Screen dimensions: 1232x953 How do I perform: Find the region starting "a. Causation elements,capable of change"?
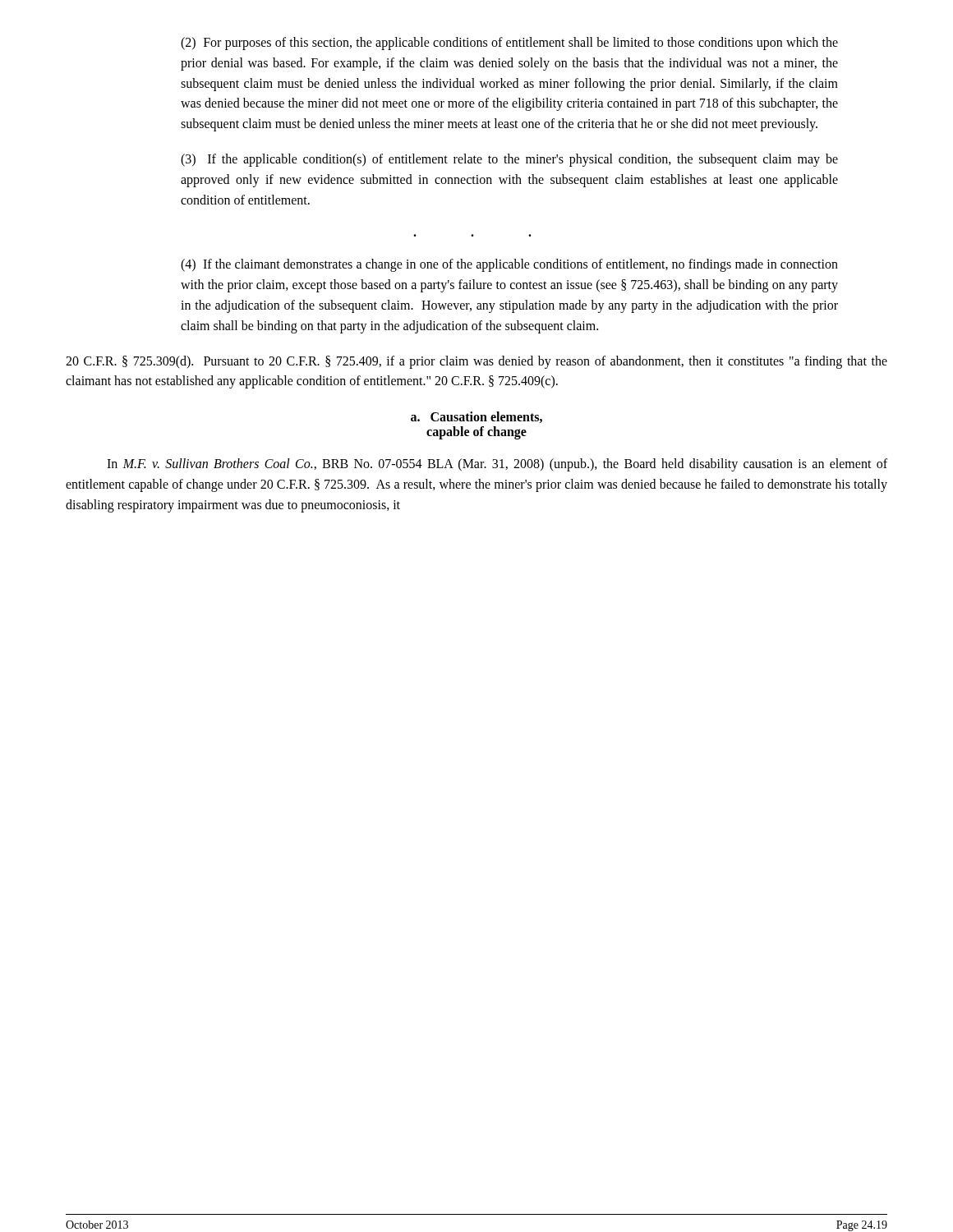476,424
